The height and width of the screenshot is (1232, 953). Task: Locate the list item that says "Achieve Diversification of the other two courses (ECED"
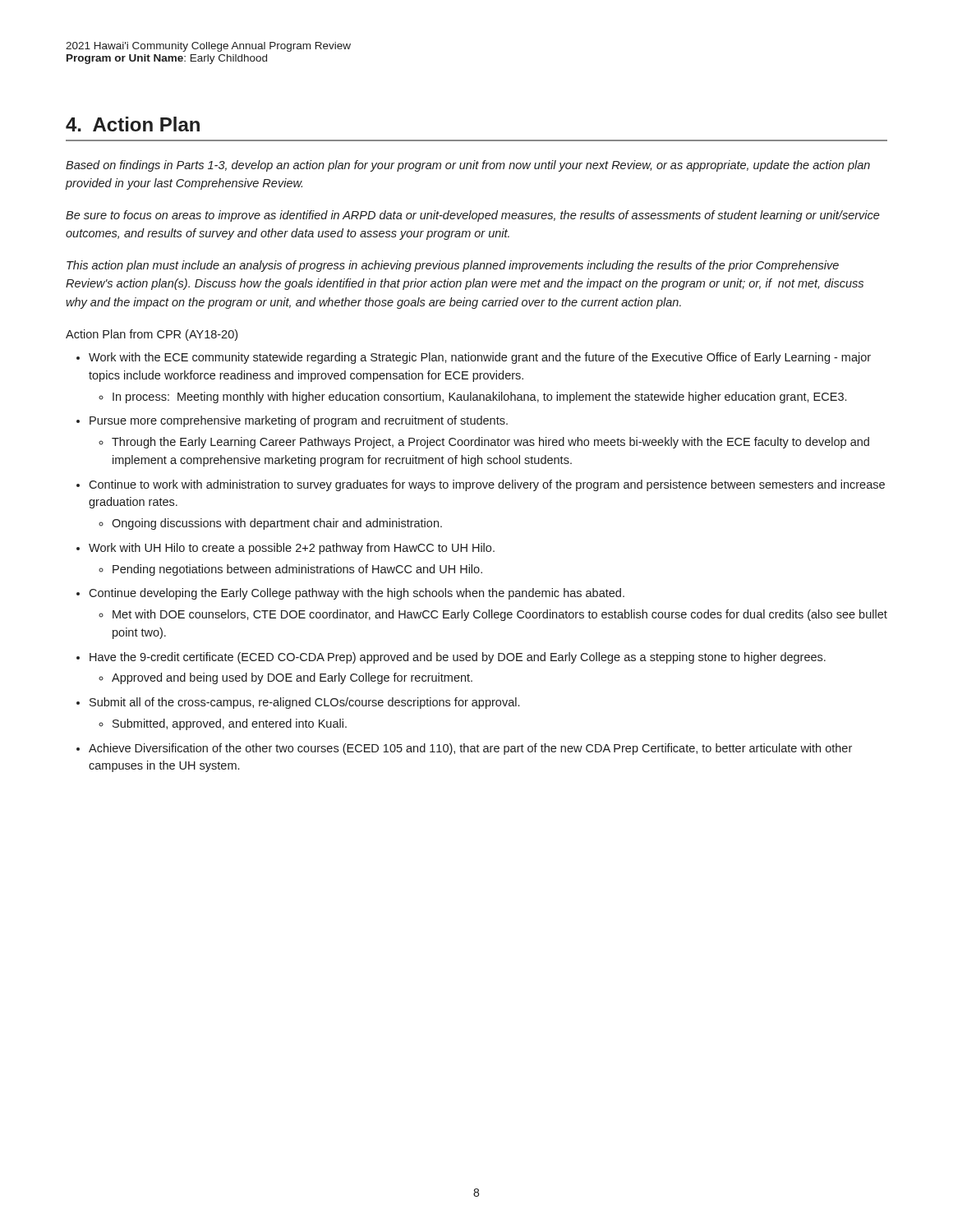pos(470,757)
